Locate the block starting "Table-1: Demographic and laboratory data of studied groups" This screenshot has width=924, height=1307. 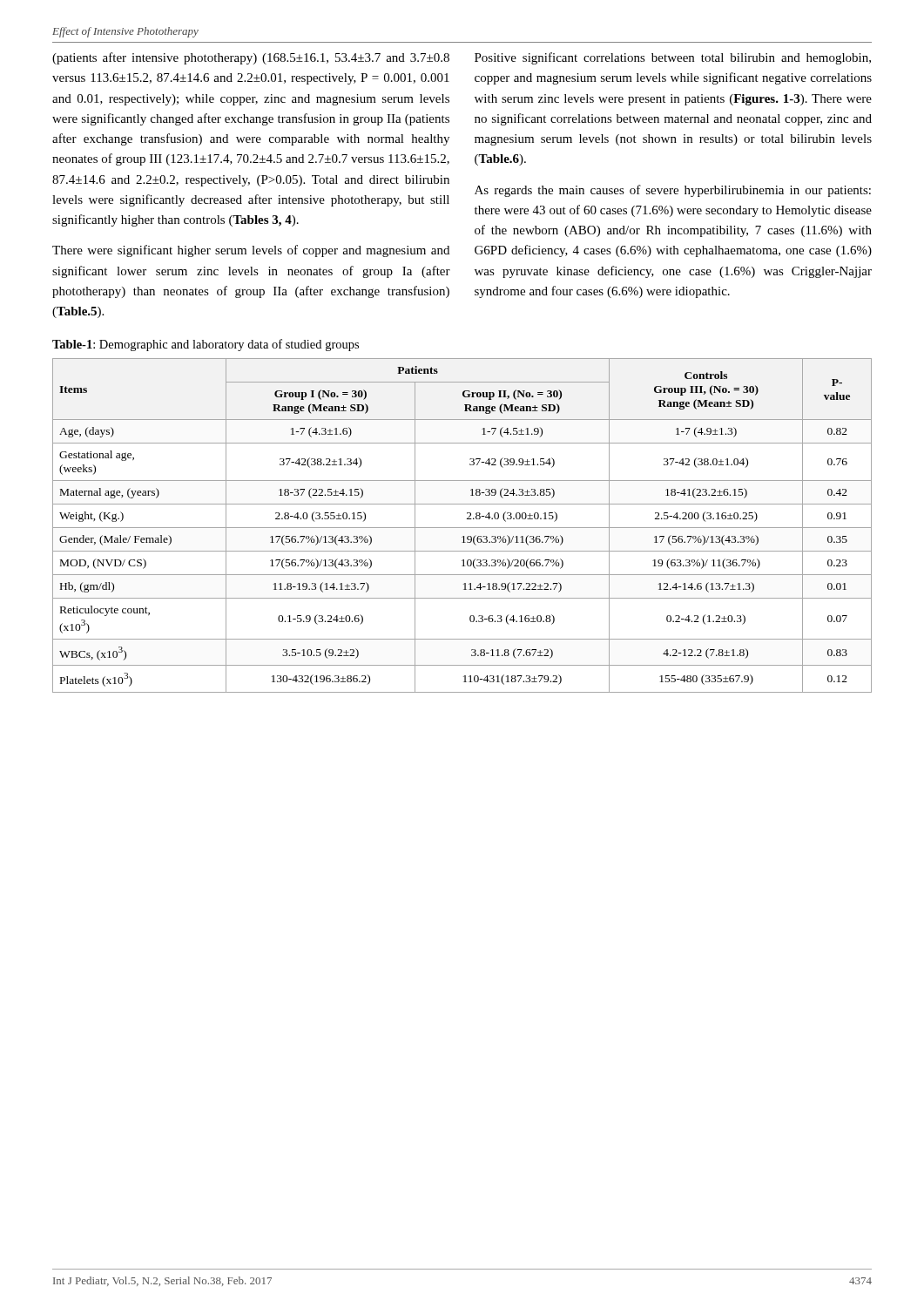tap(206, 344)
